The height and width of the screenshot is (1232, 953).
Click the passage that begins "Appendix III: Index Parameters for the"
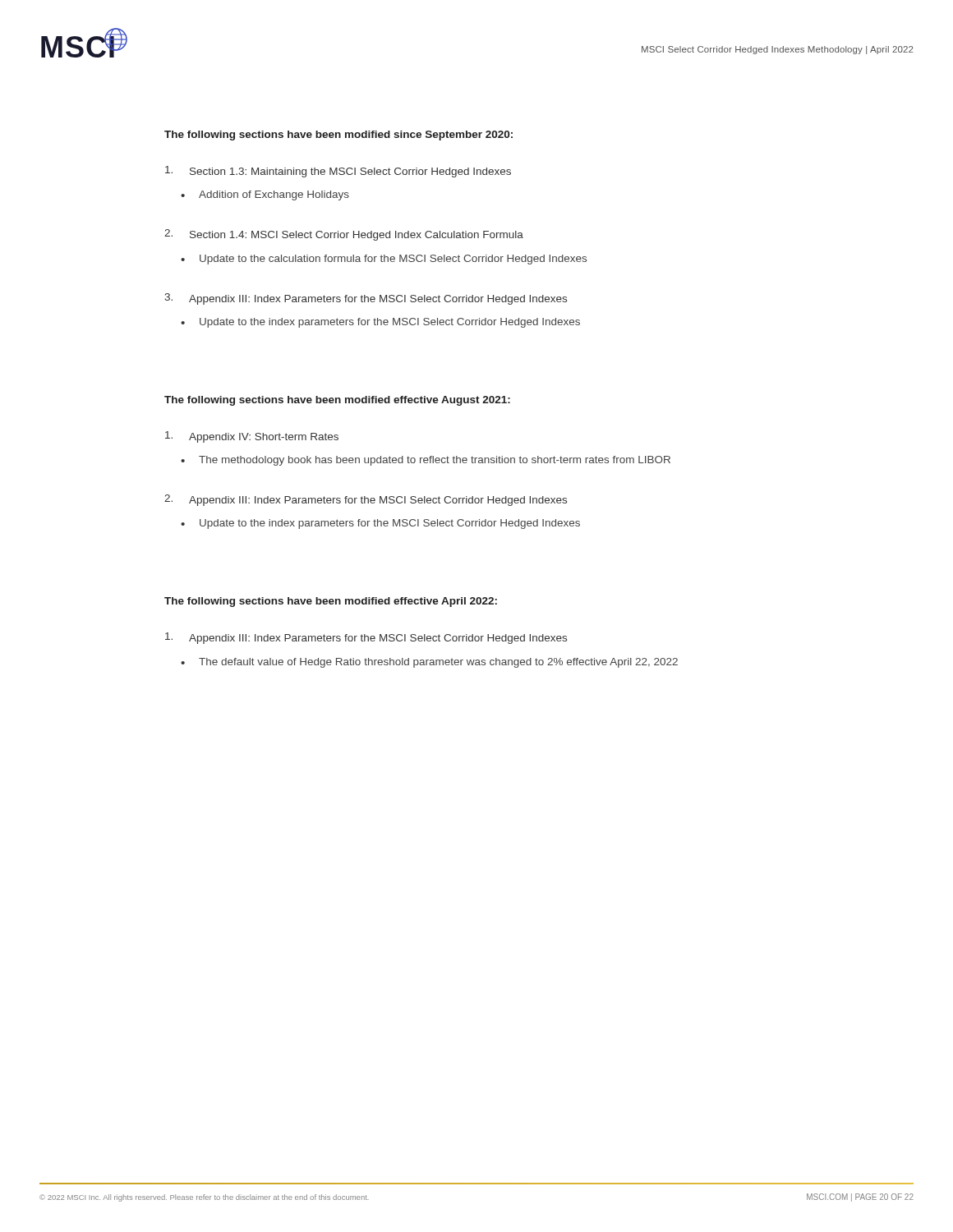pyautogui.click(x=526, y=638)
